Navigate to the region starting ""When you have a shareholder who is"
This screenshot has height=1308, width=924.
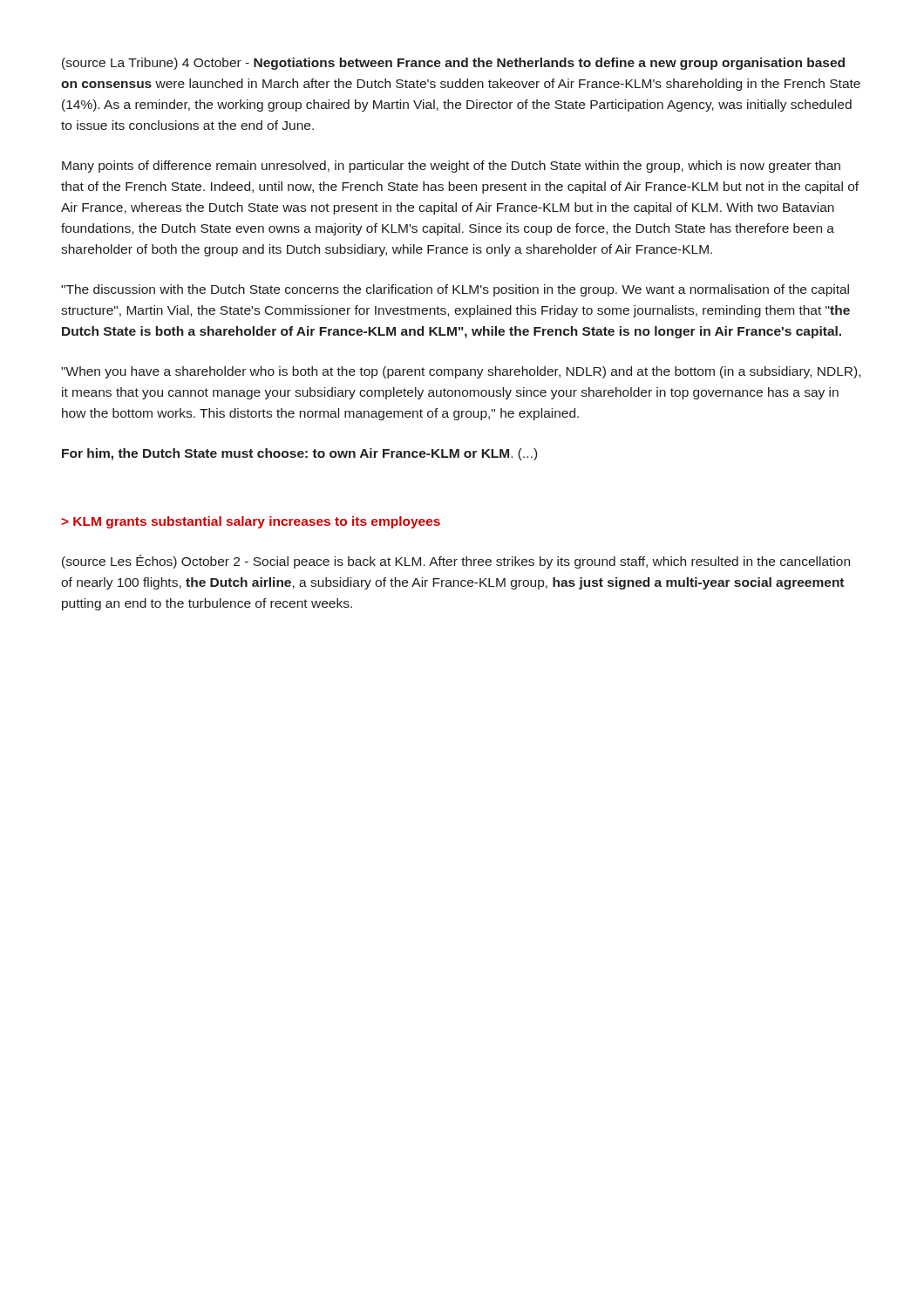(461, 392)
